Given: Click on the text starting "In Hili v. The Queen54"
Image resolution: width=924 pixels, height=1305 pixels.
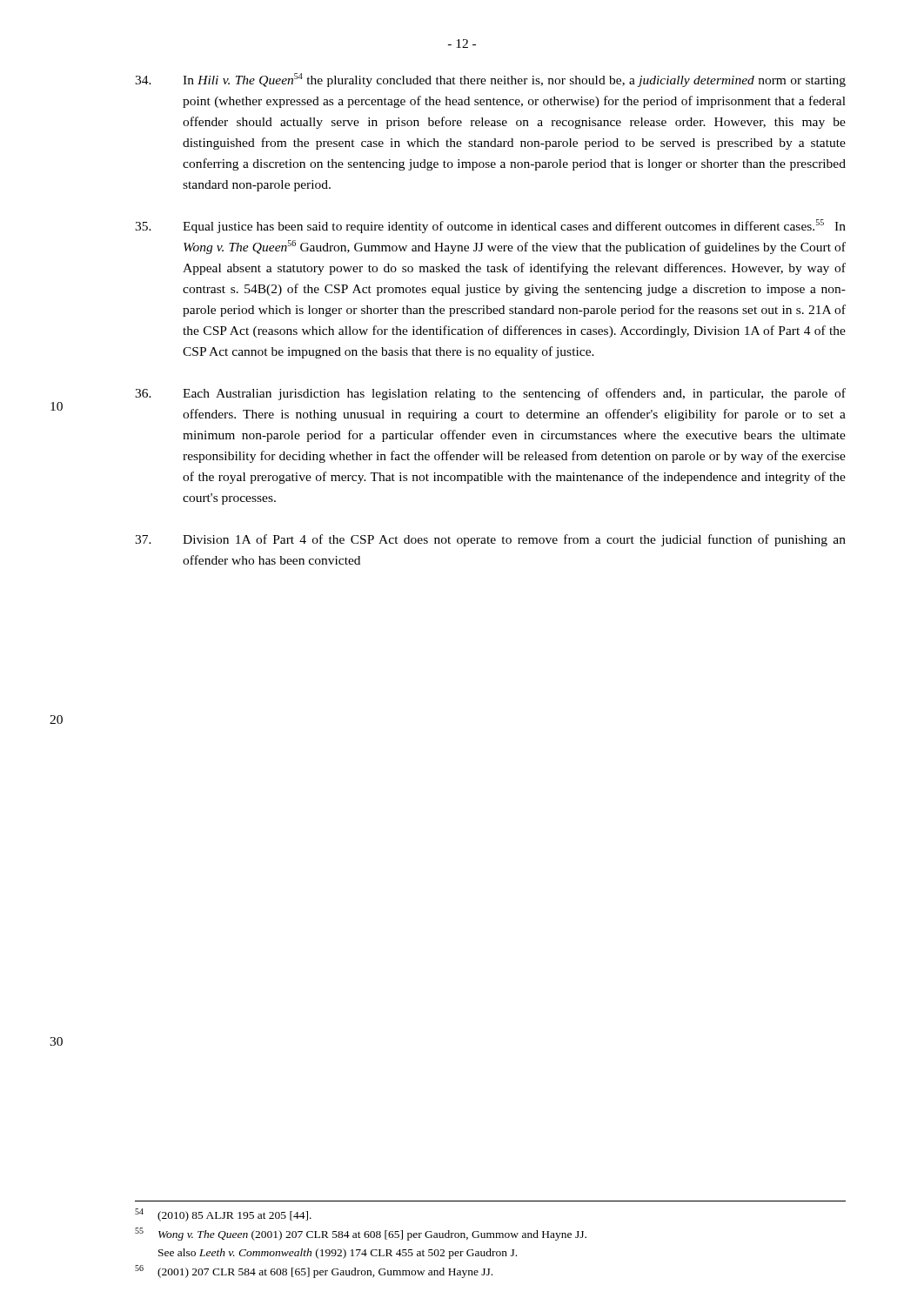Looking at the screenshot, I should tap(490, 132).
